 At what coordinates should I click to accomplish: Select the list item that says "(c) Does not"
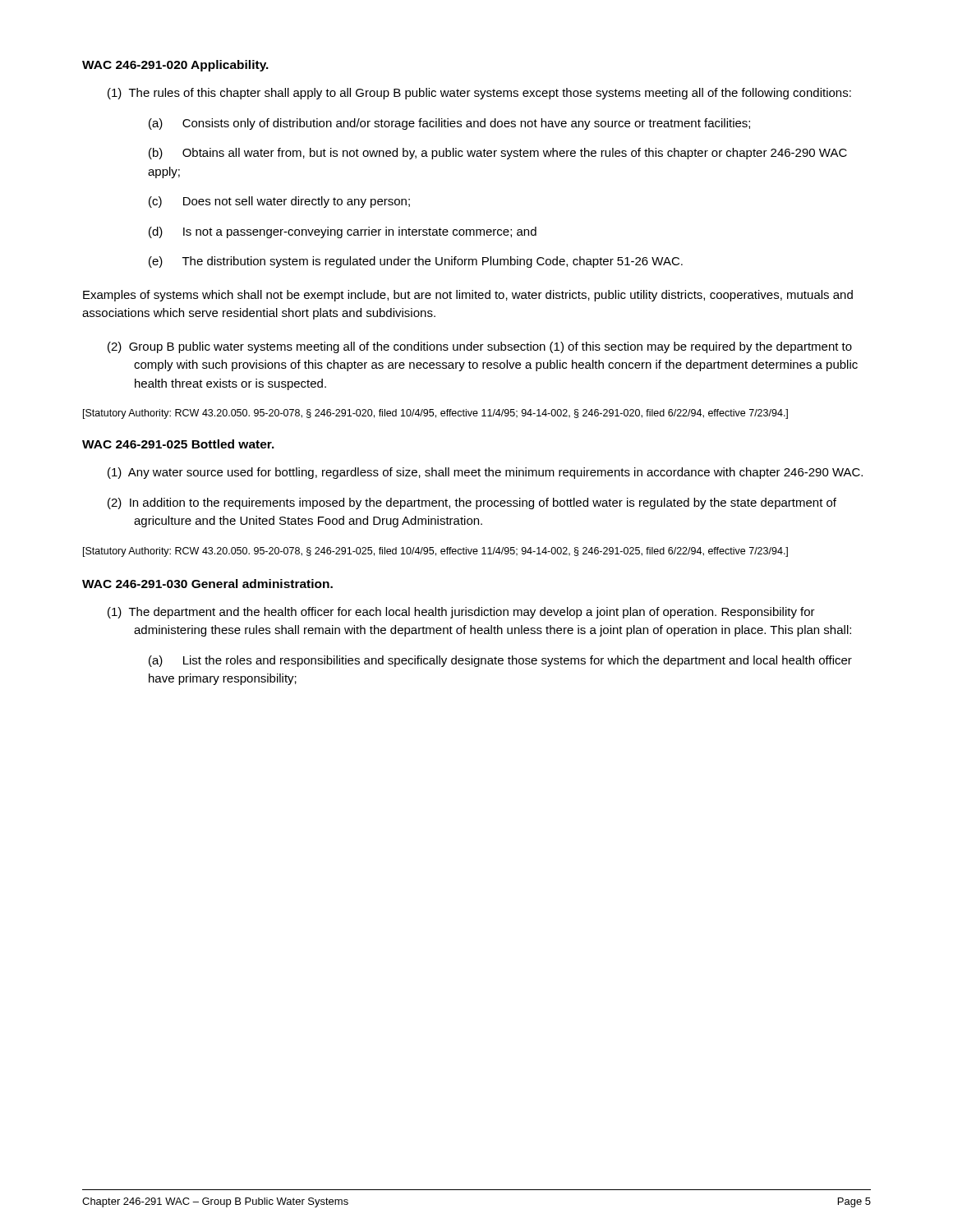(x=279, y=201)
